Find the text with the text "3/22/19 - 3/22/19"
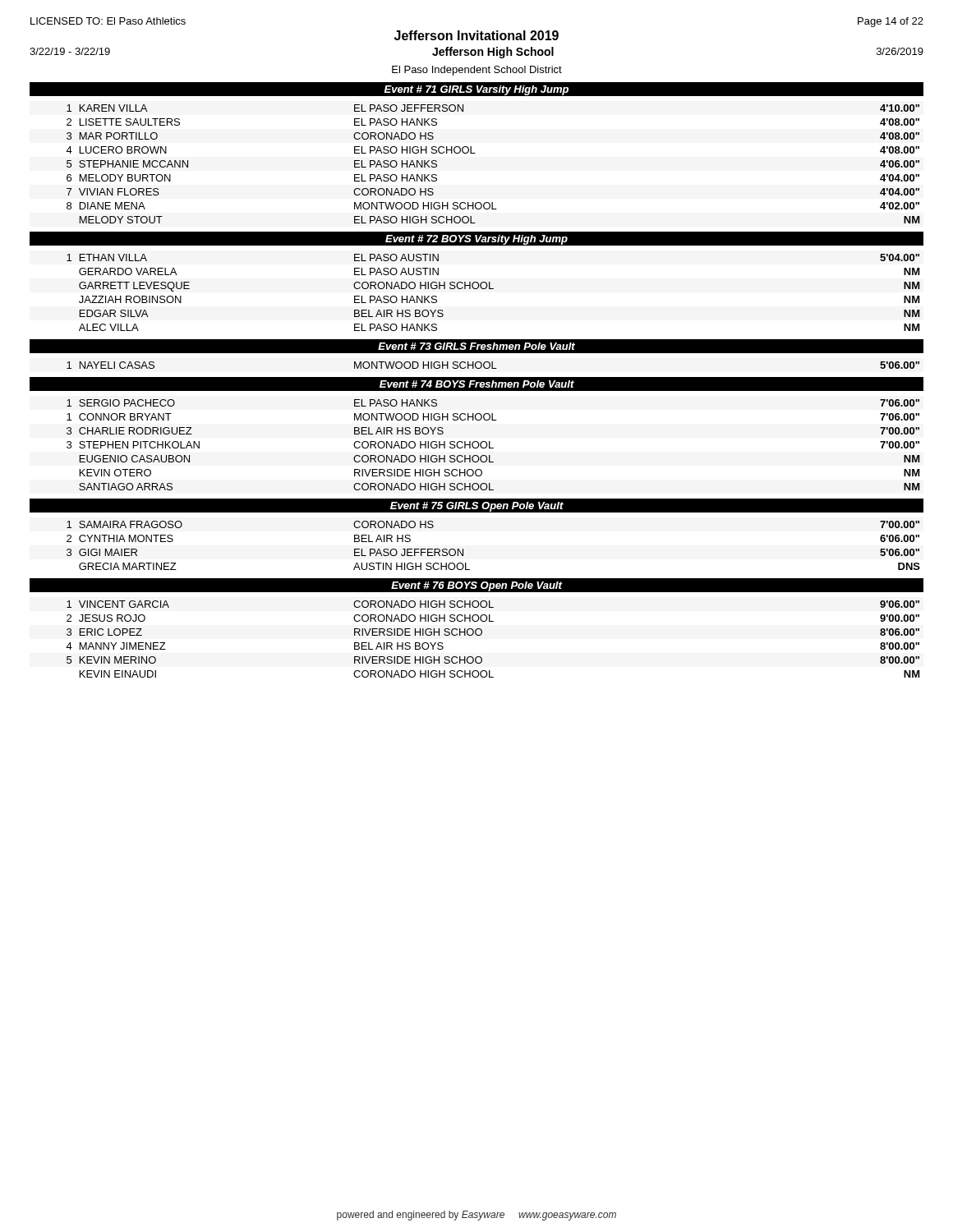The width and height of the screenshot is (953, 1232). [70, 51]
